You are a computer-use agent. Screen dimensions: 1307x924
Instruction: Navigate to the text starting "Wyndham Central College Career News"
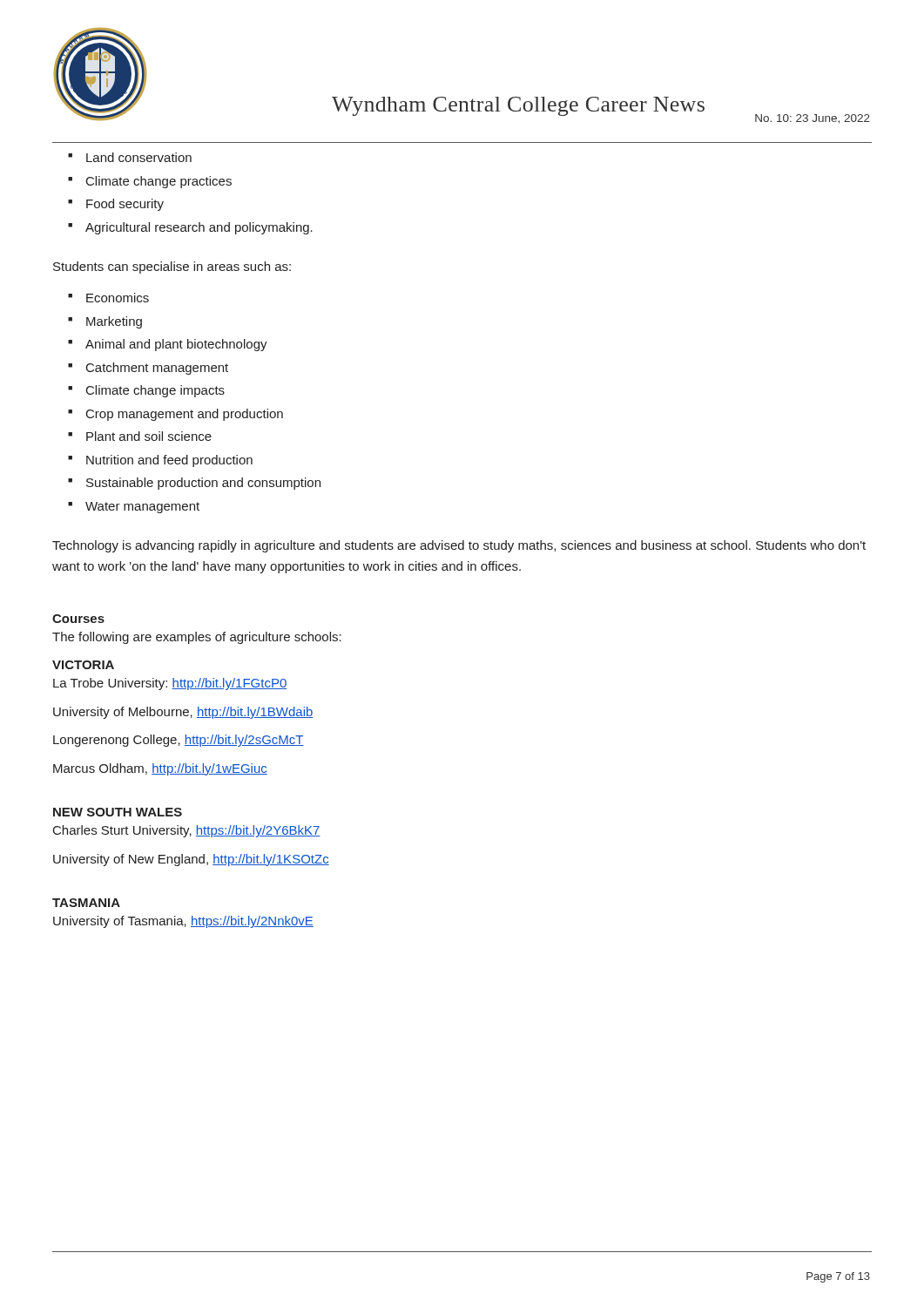pyautogui.click(x=519, y=104)
